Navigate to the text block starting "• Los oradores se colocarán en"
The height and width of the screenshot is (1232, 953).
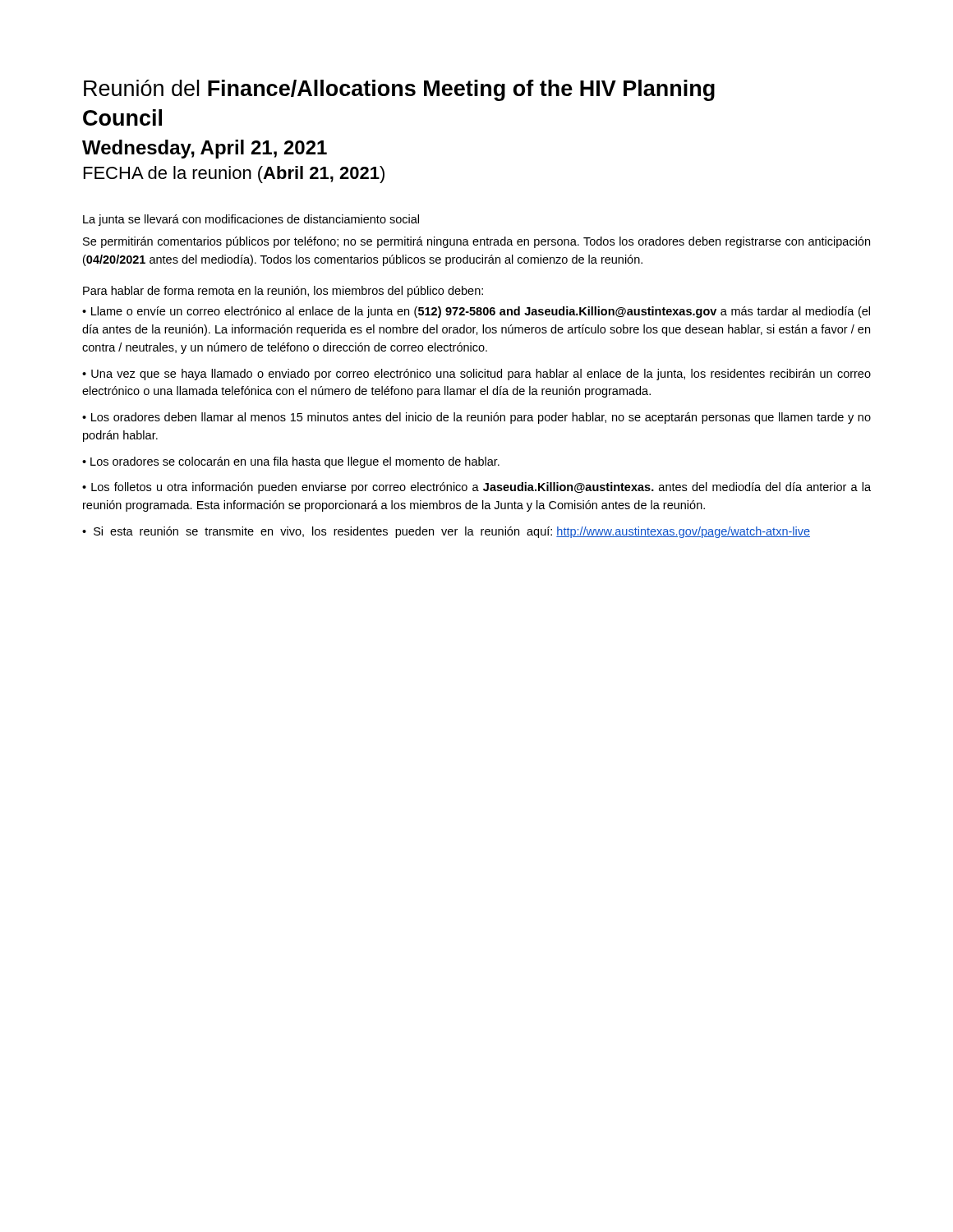click(291, 461)
